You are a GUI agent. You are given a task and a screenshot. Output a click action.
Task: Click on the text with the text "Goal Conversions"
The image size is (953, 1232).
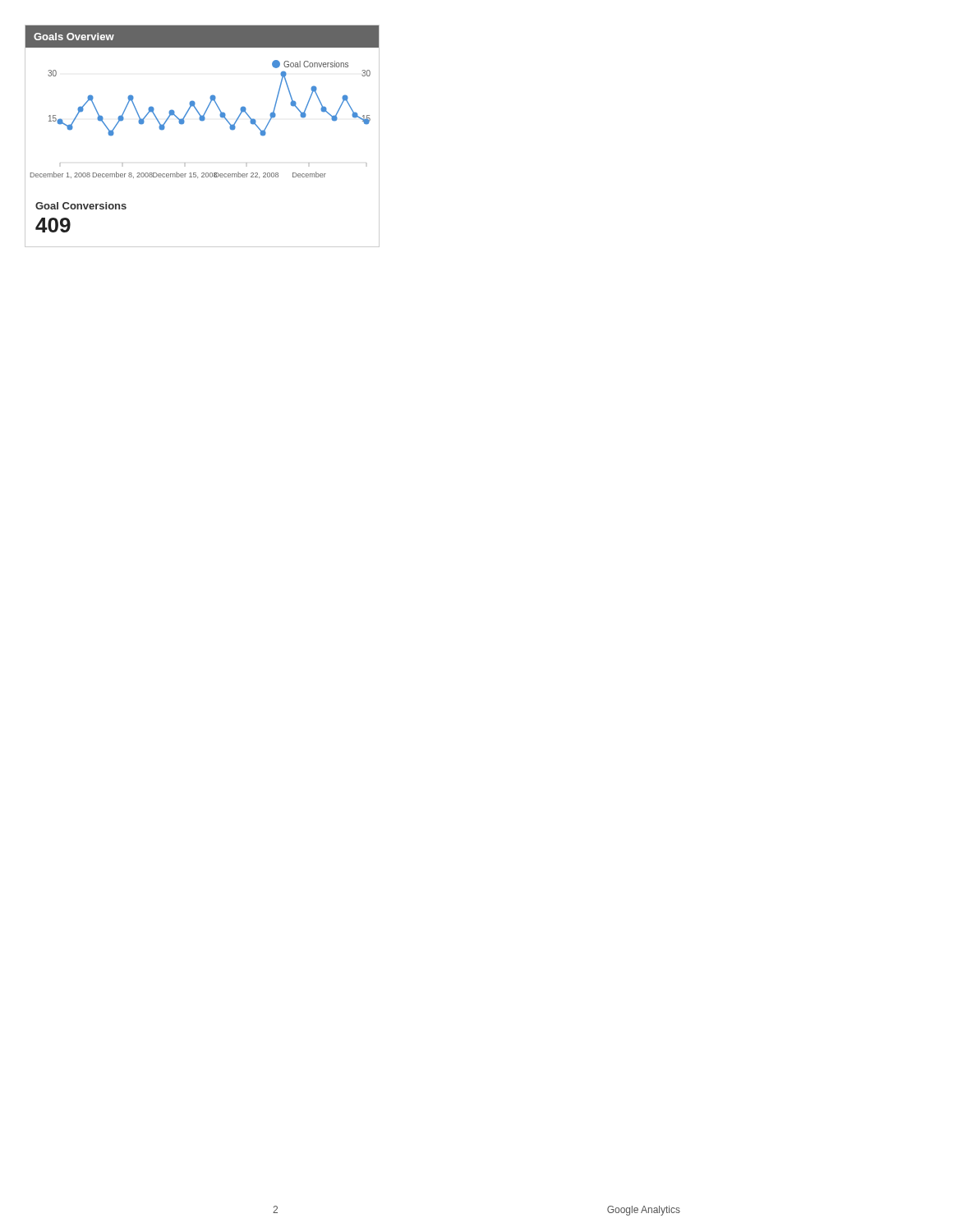(x=81, y=206)
